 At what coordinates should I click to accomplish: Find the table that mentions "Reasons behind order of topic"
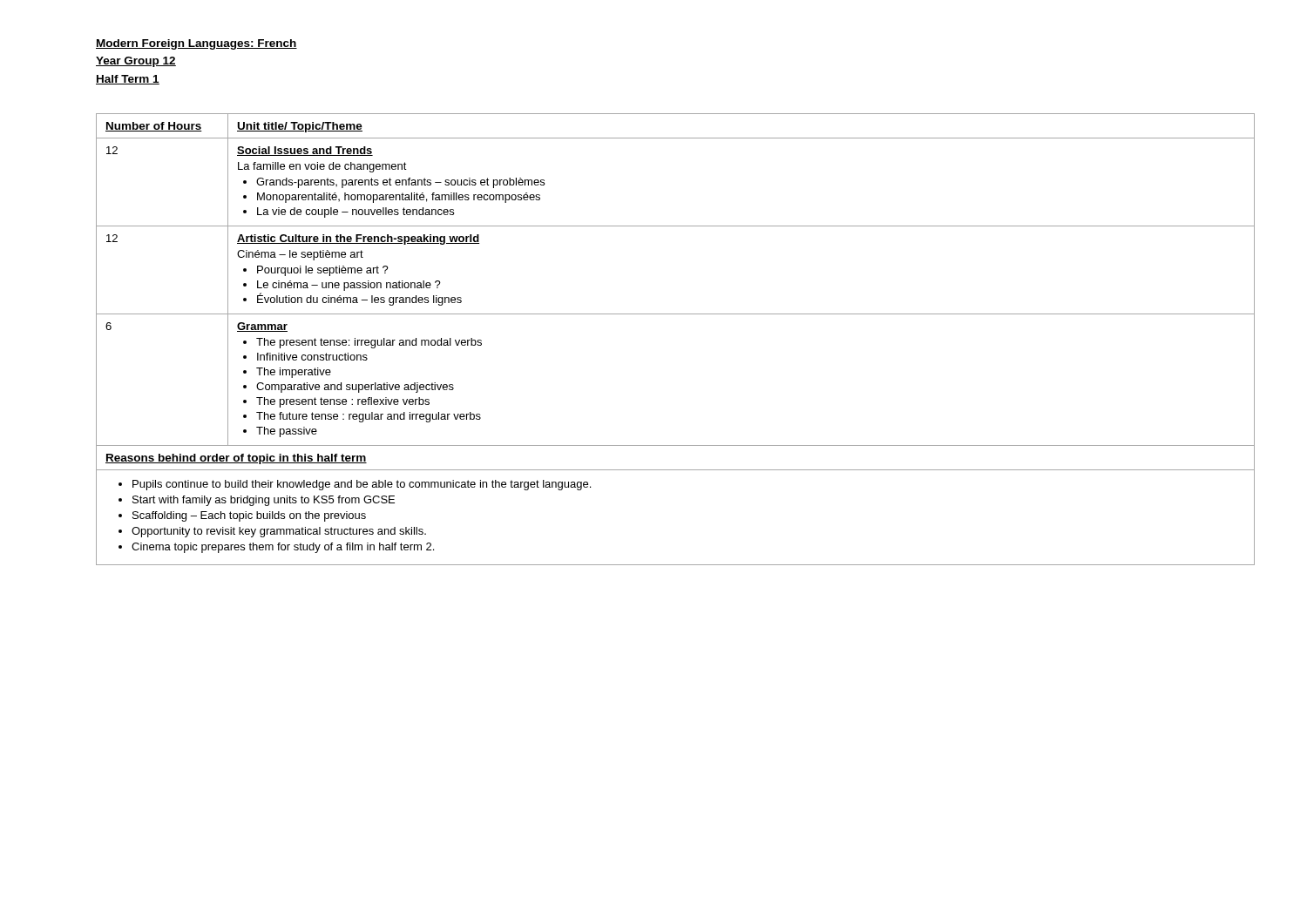675,339
